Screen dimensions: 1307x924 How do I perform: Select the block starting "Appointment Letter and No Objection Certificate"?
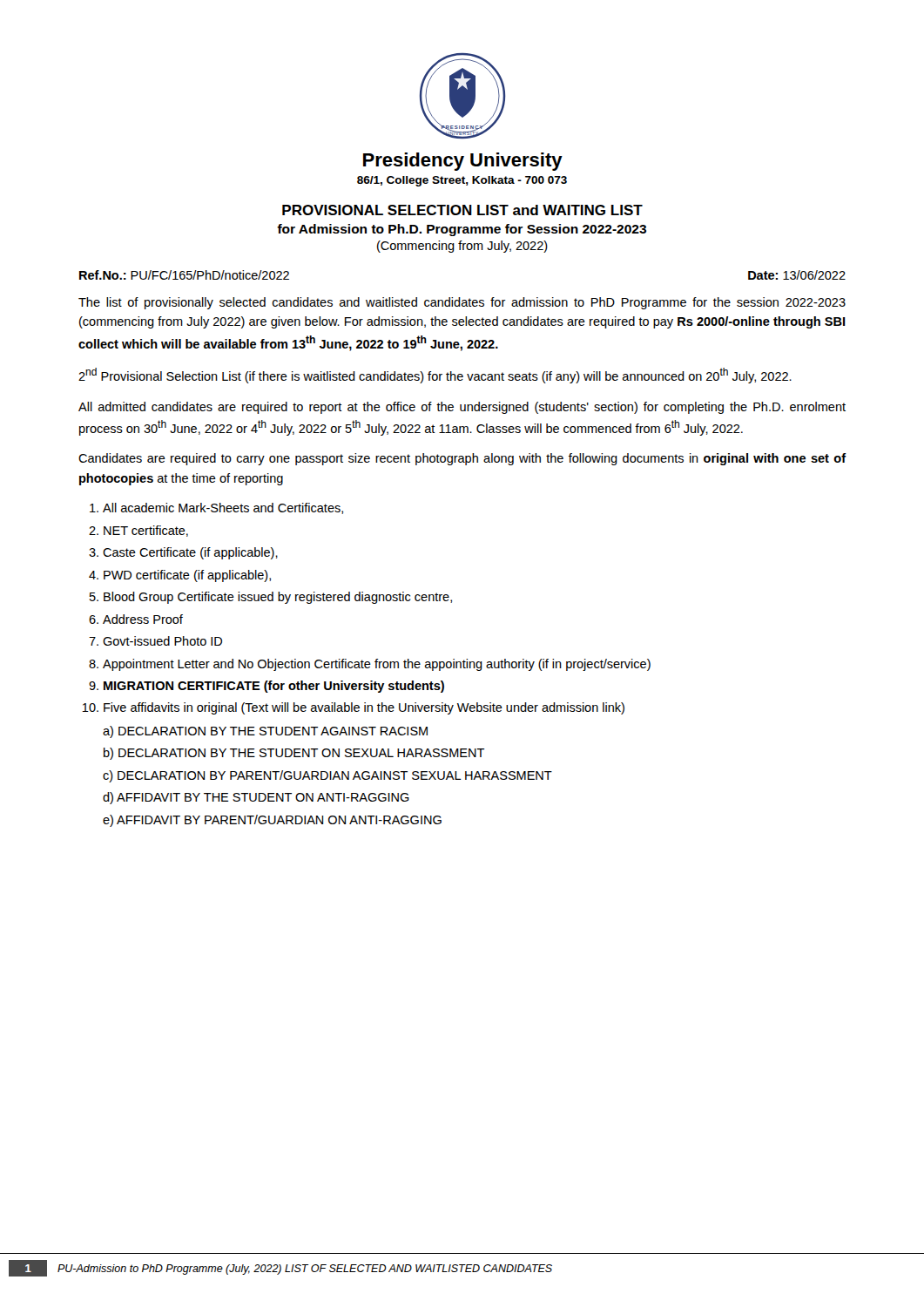pos(377,663)
